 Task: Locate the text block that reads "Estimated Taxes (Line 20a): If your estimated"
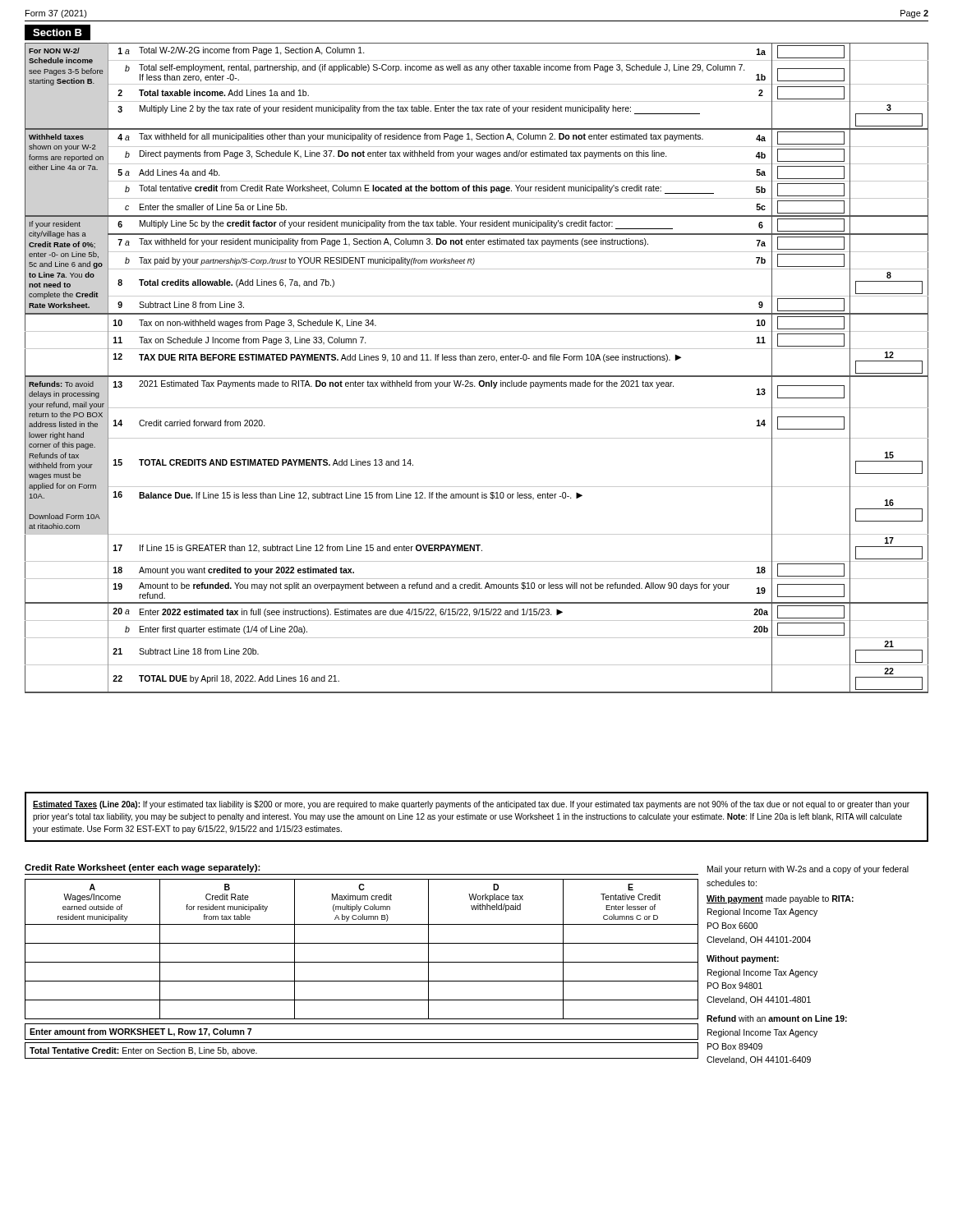471,817
